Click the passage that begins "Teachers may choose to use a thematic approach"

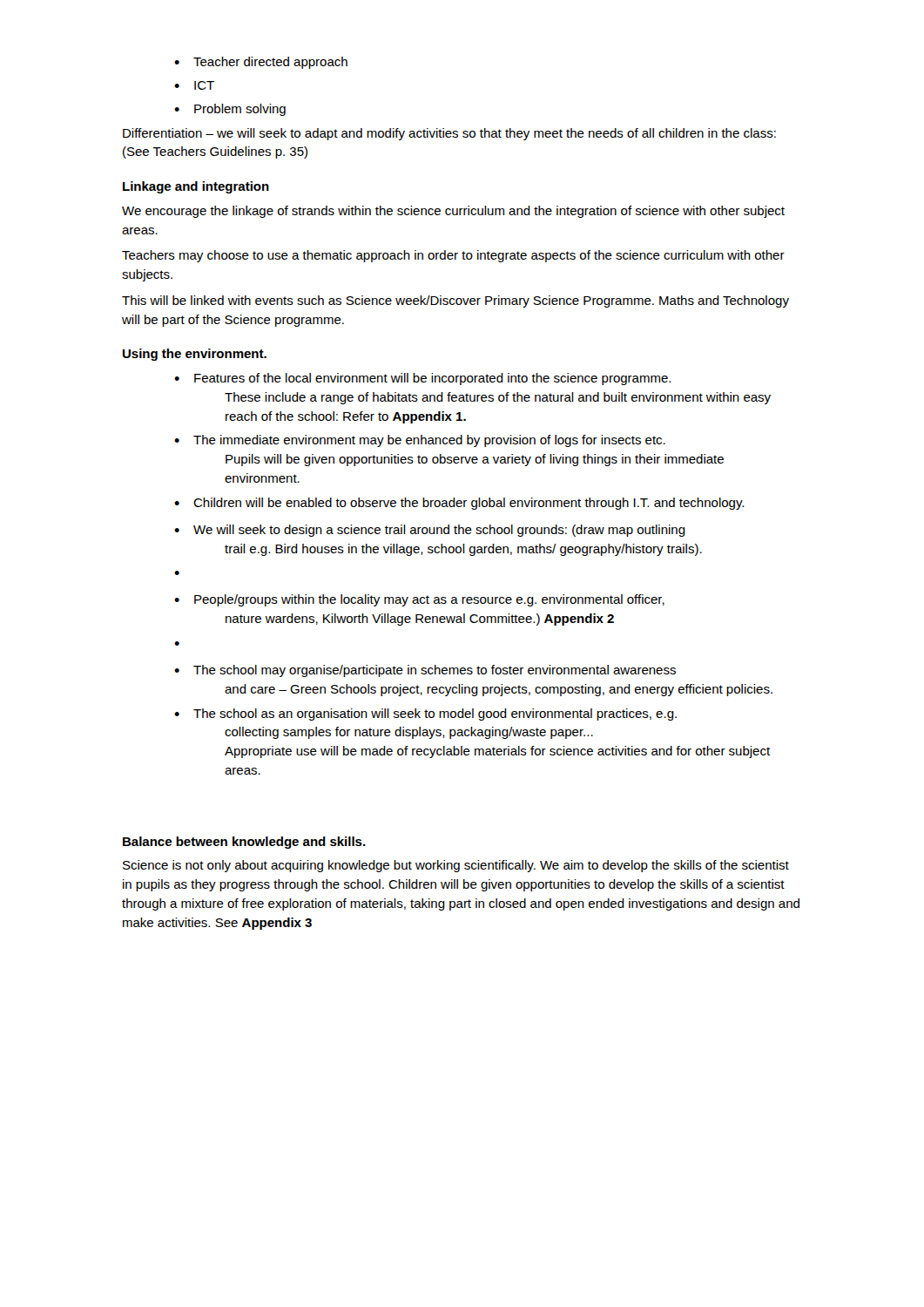[462, 265]
